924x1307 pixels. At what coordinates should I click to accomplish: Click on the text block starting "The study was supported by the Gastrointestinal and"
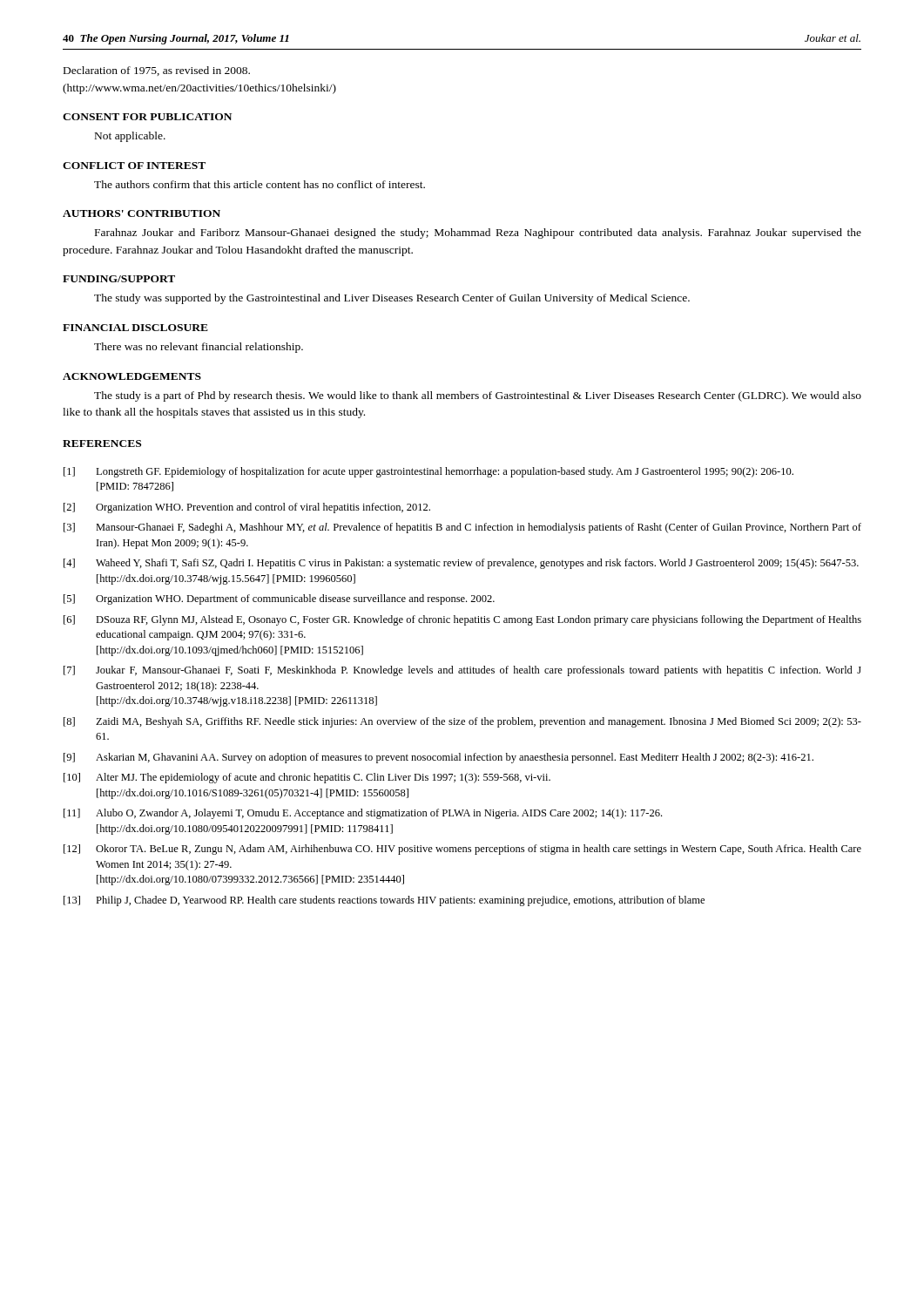[x=392, y=298]
